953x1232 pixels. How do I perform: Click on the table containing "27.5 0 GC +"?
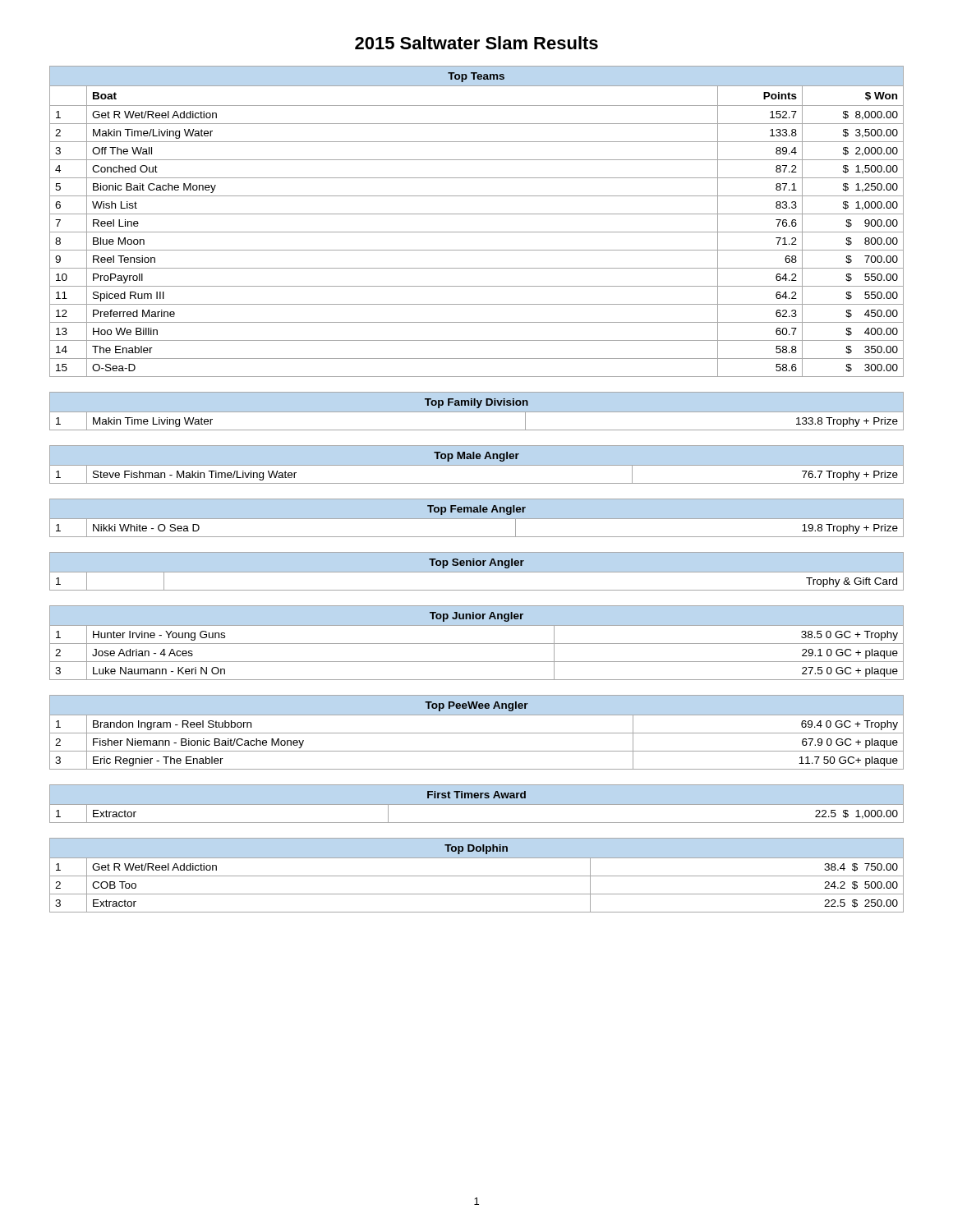[x=476, y=643]
